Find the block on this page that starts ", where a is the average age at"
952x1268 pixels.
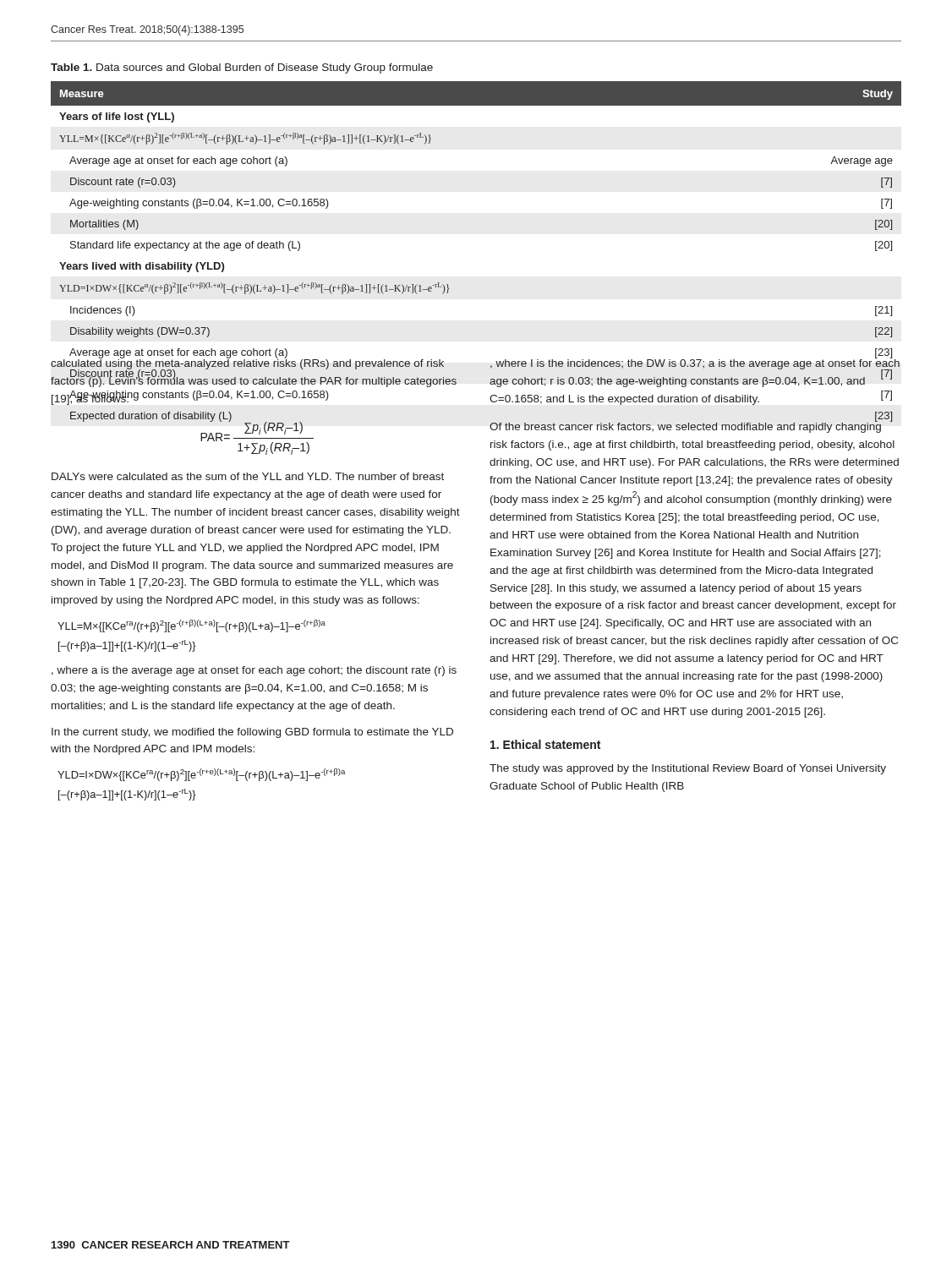click(254, 687)
